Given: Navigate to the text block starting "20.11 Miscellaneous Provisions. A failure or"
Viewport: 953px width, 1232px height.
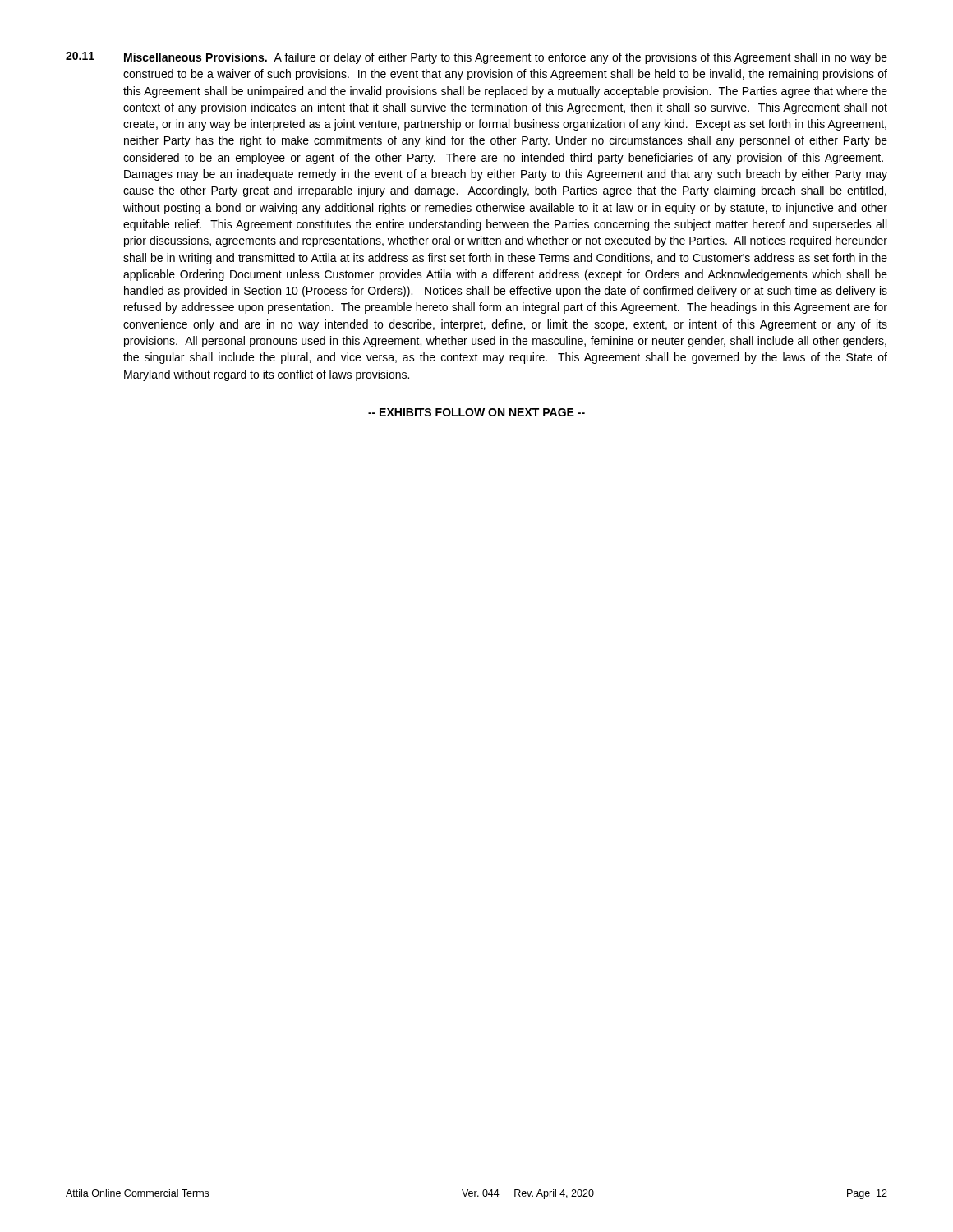Looking at the screenshot, I should (476, 216).
